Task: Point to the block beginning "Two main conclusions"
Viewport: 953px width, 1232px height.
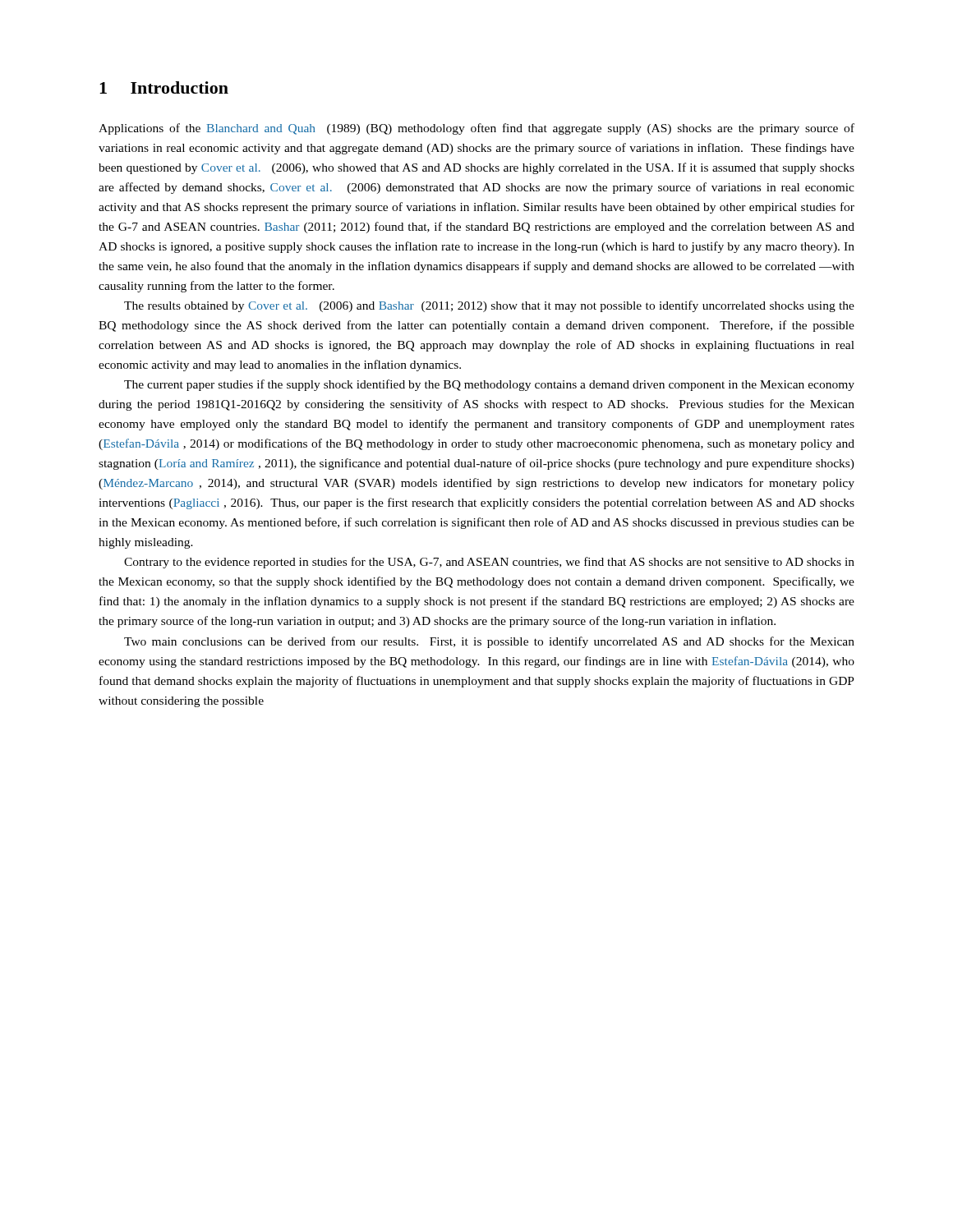Action: coord(476,671)
